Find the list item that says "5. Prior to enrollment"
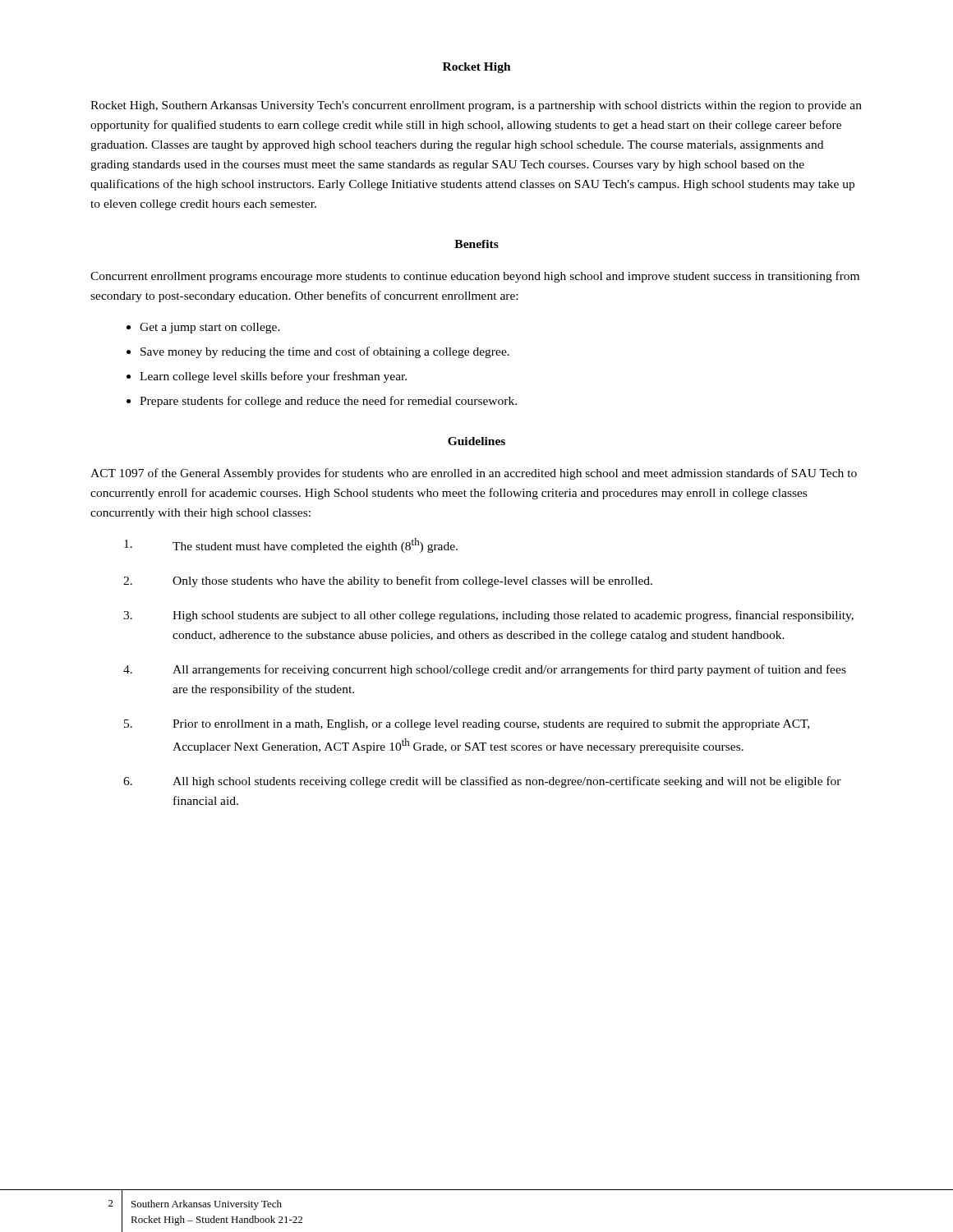Screen dimensions: 1232x953 [x=476, y=735]
